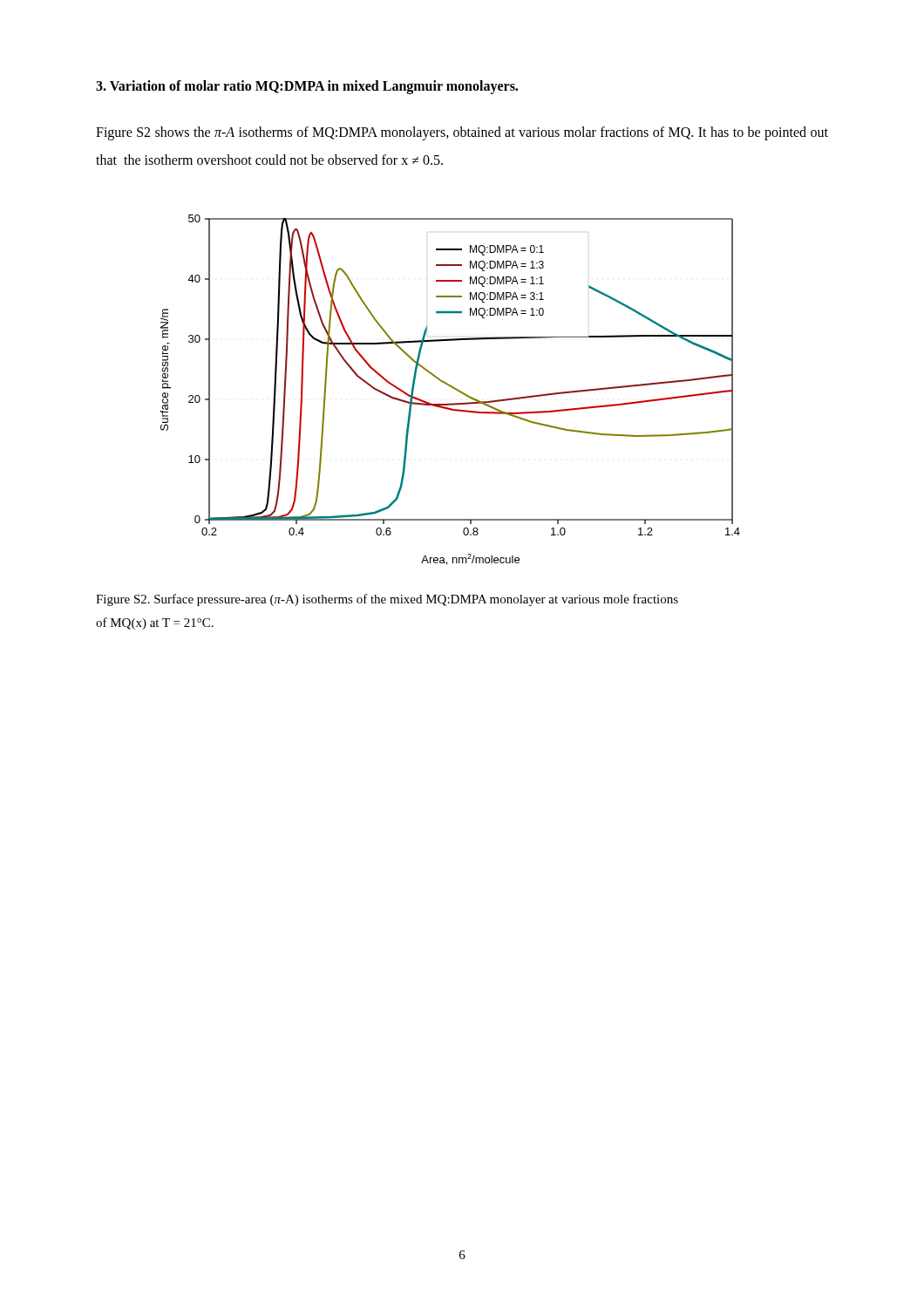
Task: Point to the passage starting "Figure S2. Surface"
Action: pos(387,611)
